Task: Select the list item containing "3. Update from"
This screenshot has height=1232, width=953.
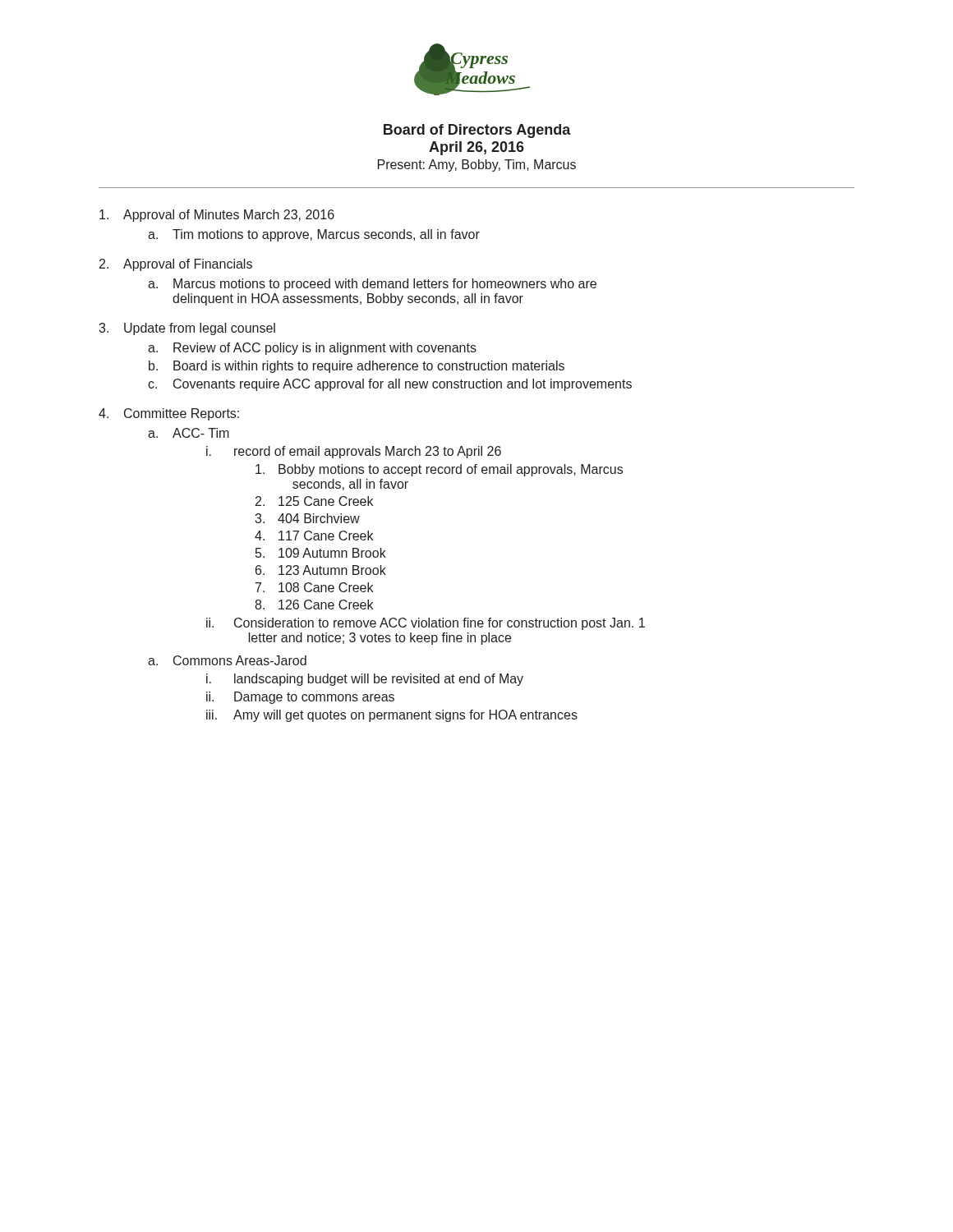Action: pyautogui.click(x=476, y=356)
